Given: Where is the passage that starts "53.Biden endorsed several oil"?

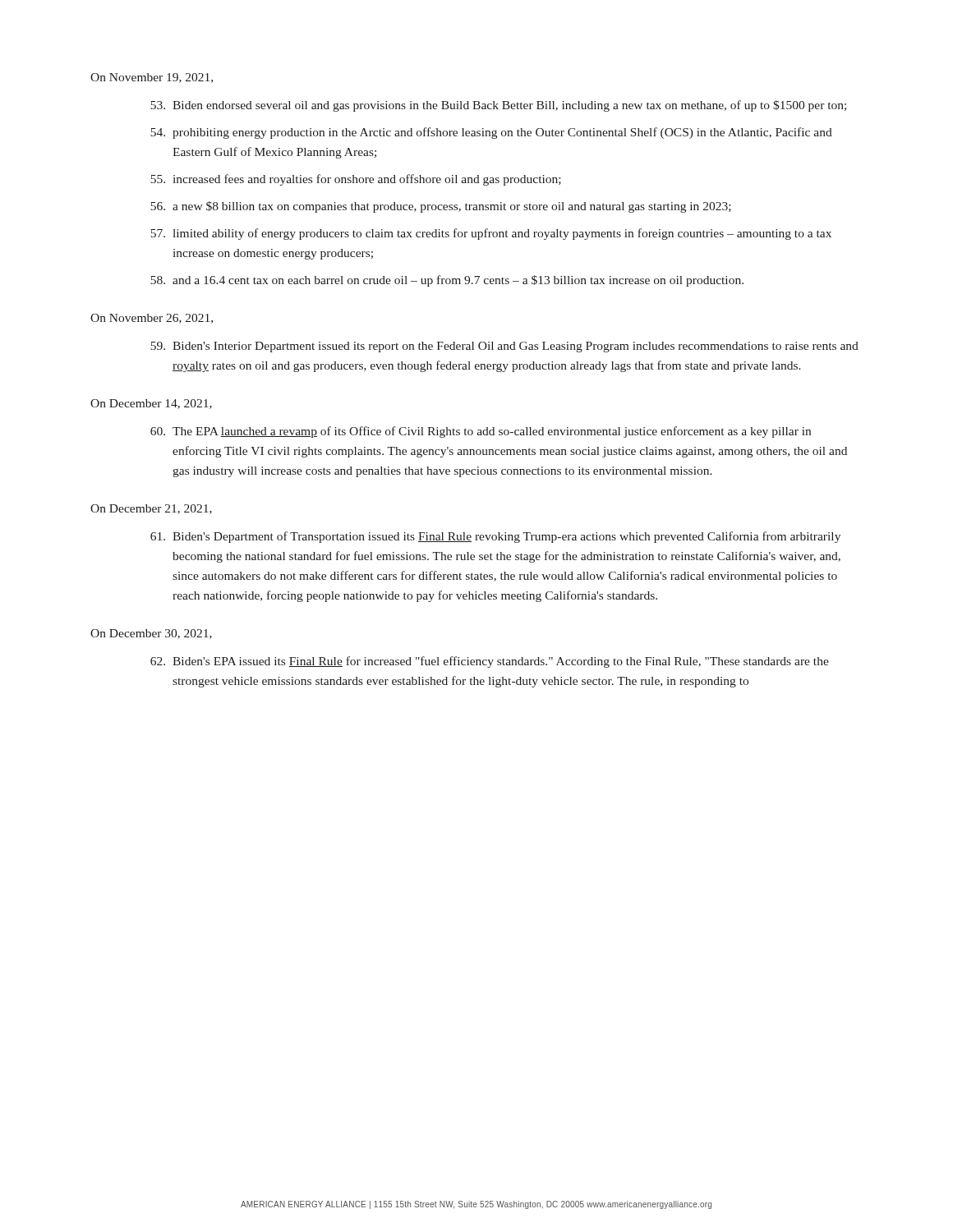Looking at the screenshot, I should point(499,105).
